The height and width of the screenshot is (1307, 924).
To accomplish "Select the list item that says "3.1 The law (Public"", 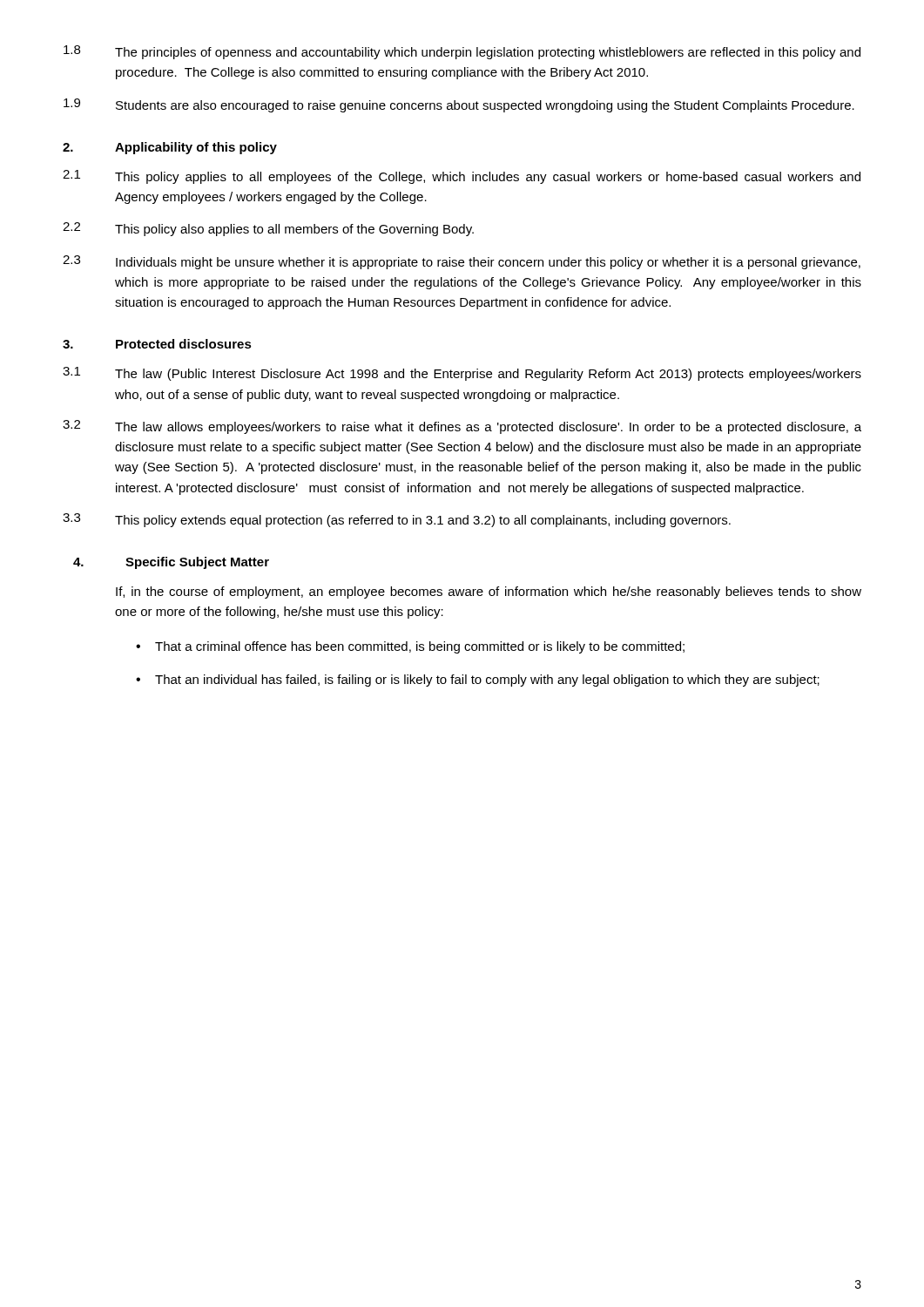I will point(462,384).
